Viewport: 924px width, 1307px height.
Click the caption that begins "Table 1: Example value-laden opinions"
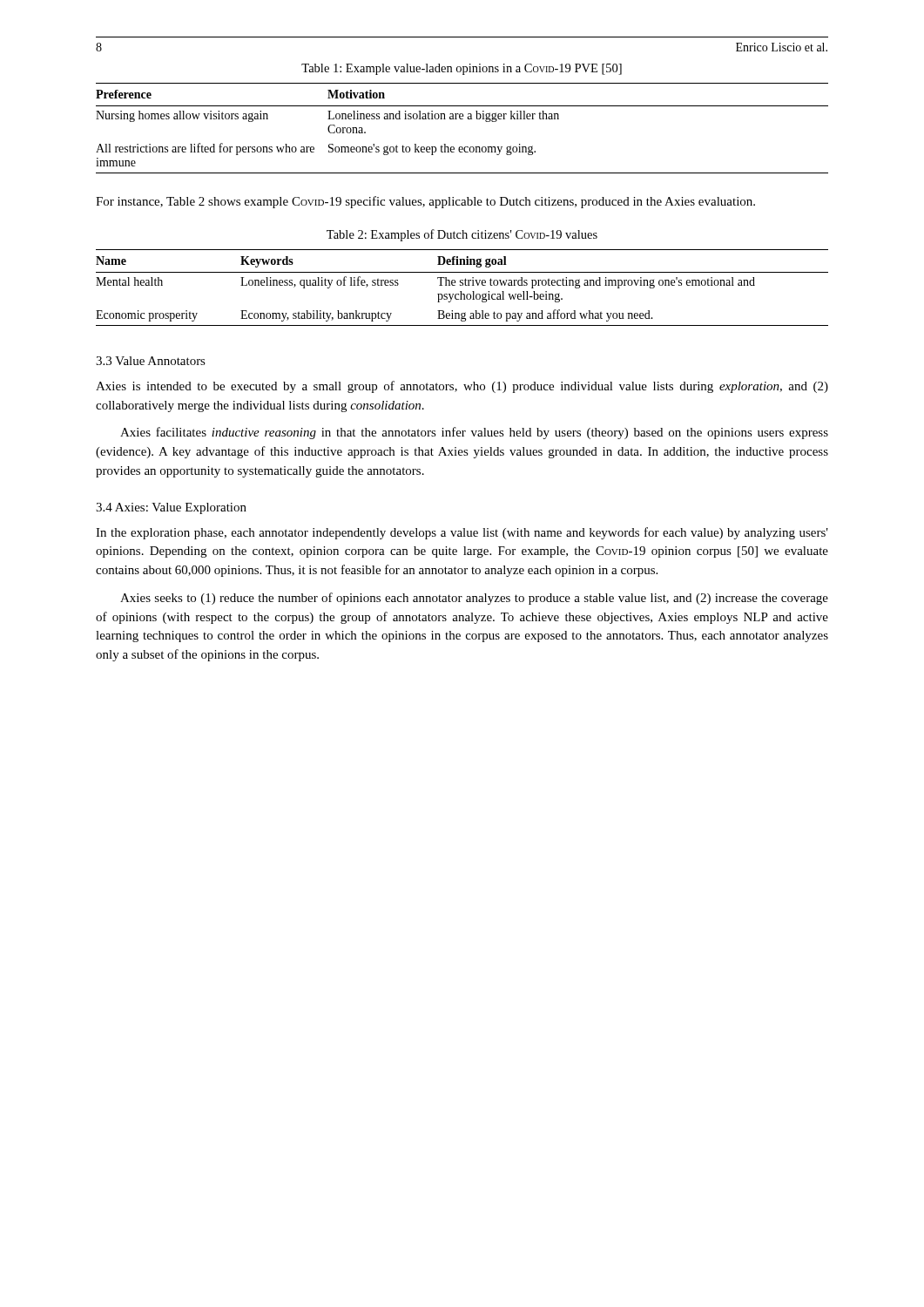tap(462, 68)
